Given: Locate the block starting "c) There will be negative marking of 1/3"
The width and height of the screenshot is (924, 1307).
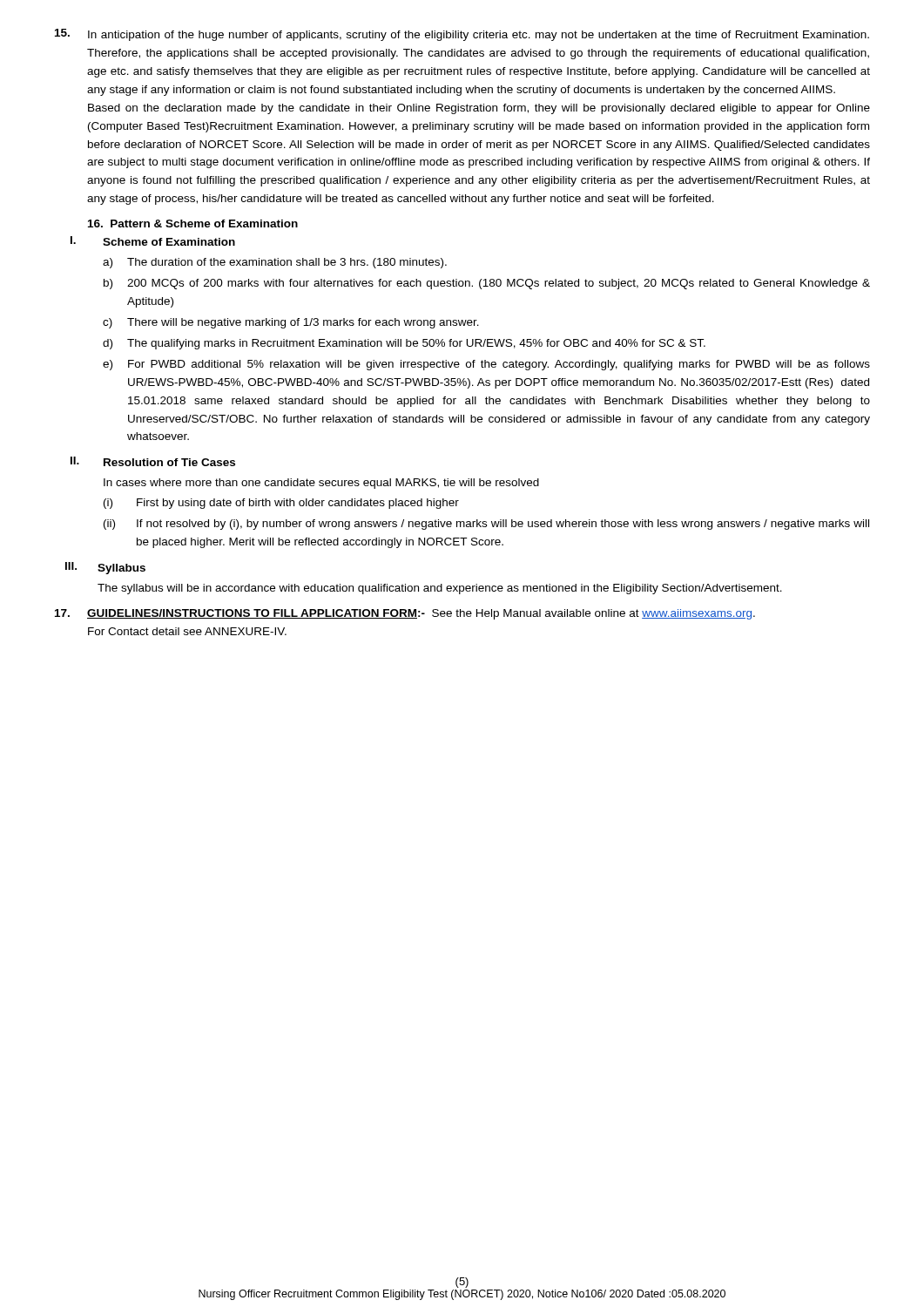Looking at the screenshot, I should pyautogui.click(x=486, y=323).
